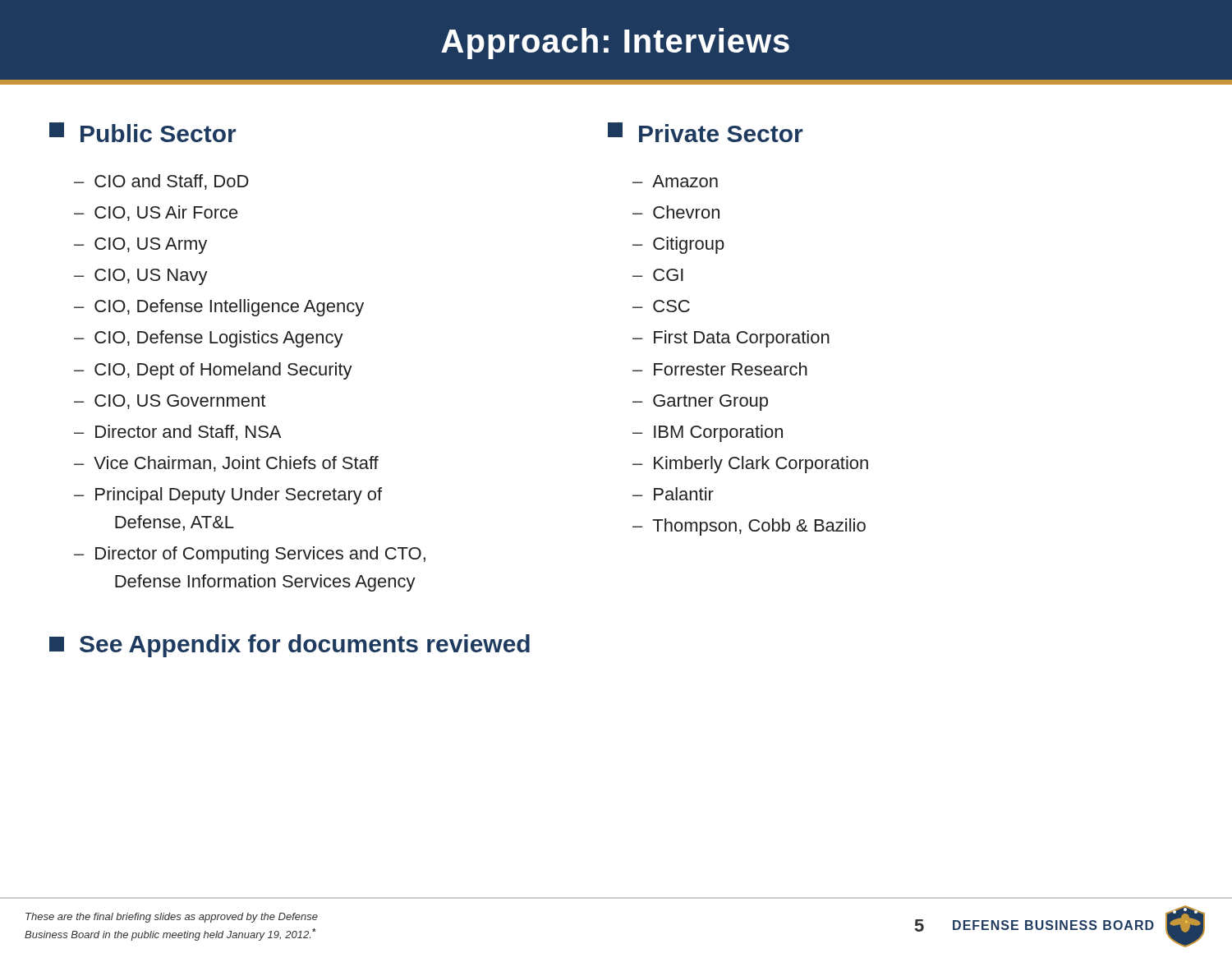Click the passage that begins "–Vice Chairman, Joint Chiefs of"

point(226,463)
